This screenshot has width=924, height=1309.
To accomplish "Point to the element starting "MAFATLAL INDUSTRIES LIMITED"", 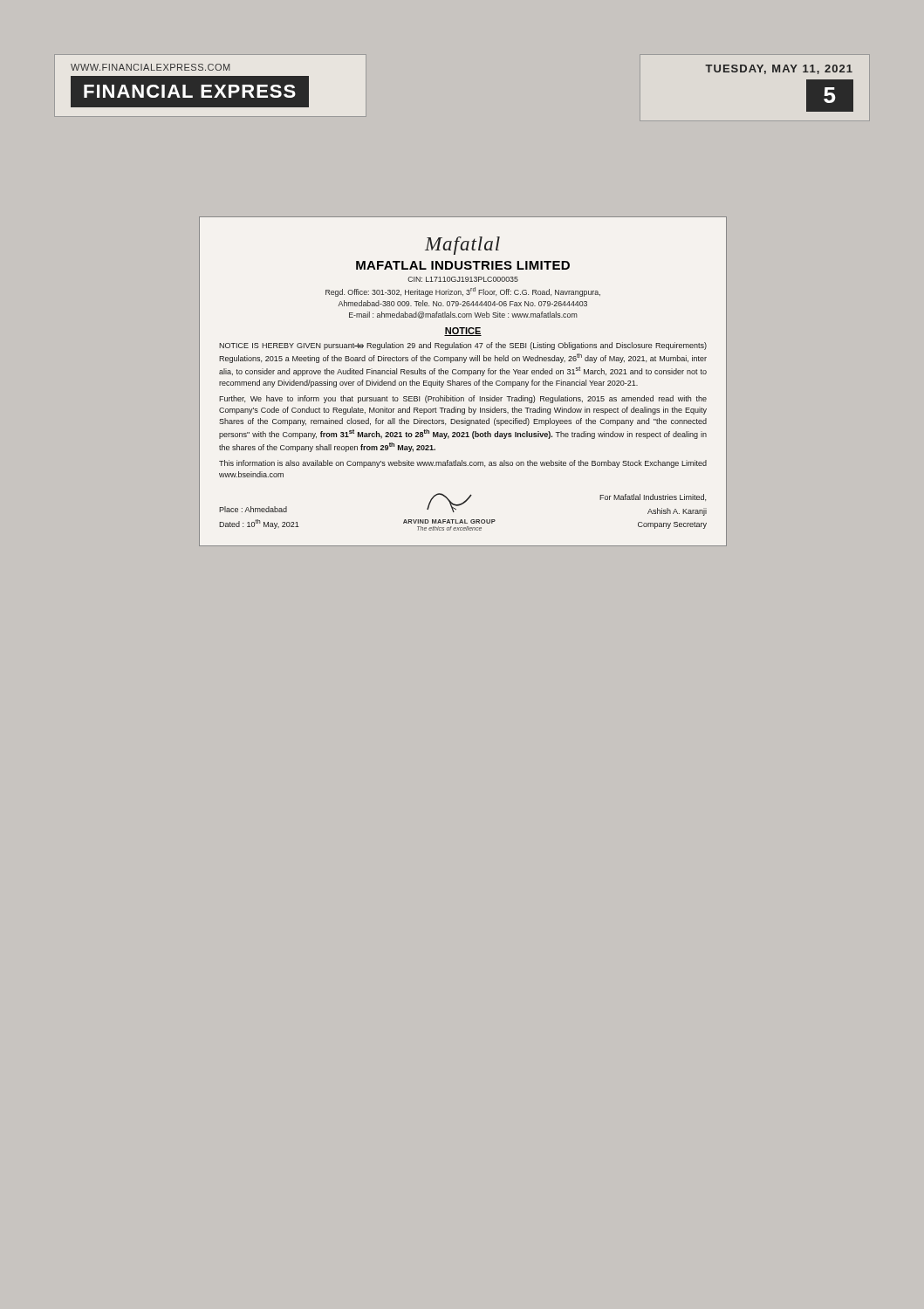I will (463, 265).
